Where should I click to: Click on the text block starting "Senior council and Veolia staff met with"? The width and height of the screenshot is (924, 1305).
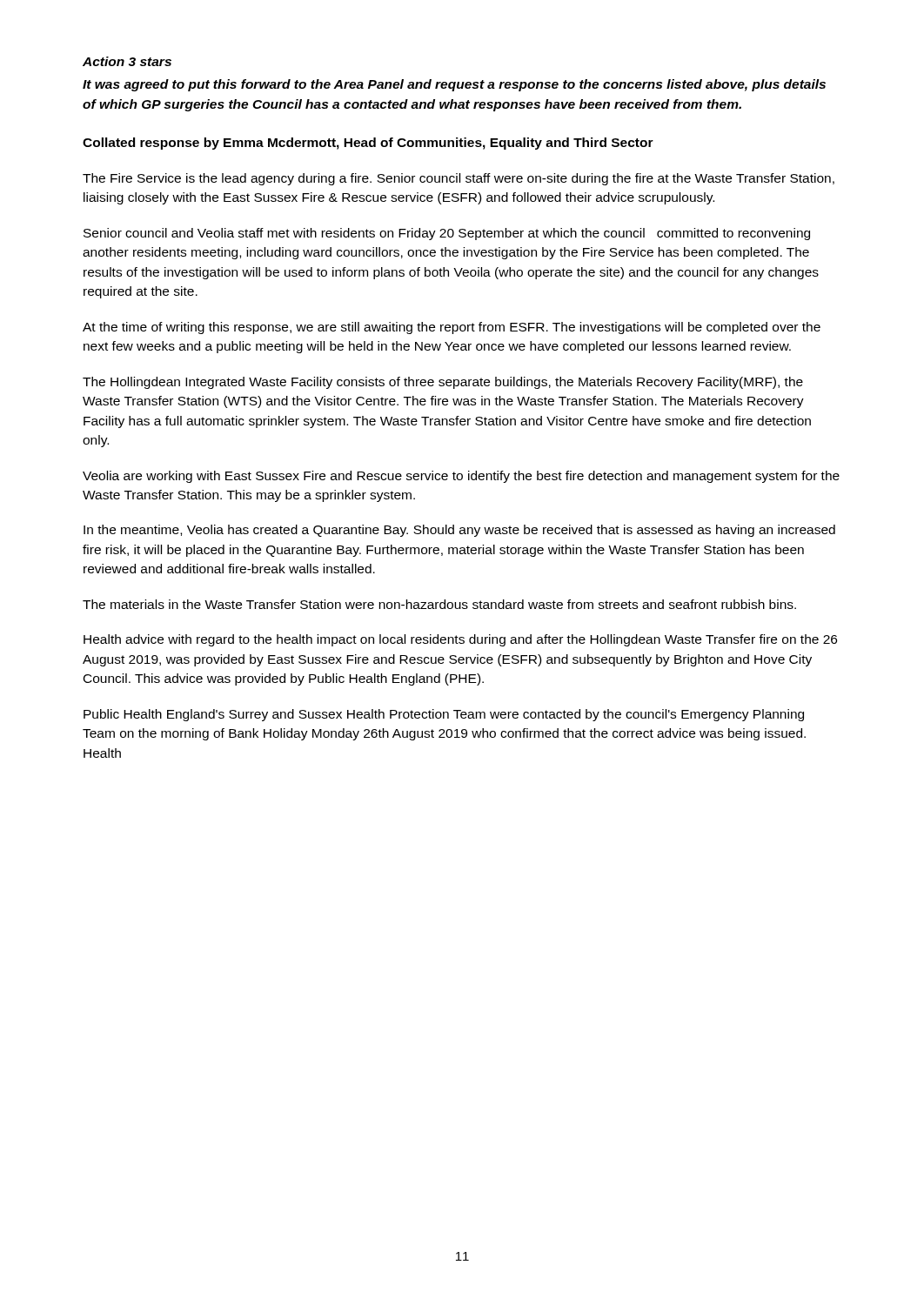451,262
